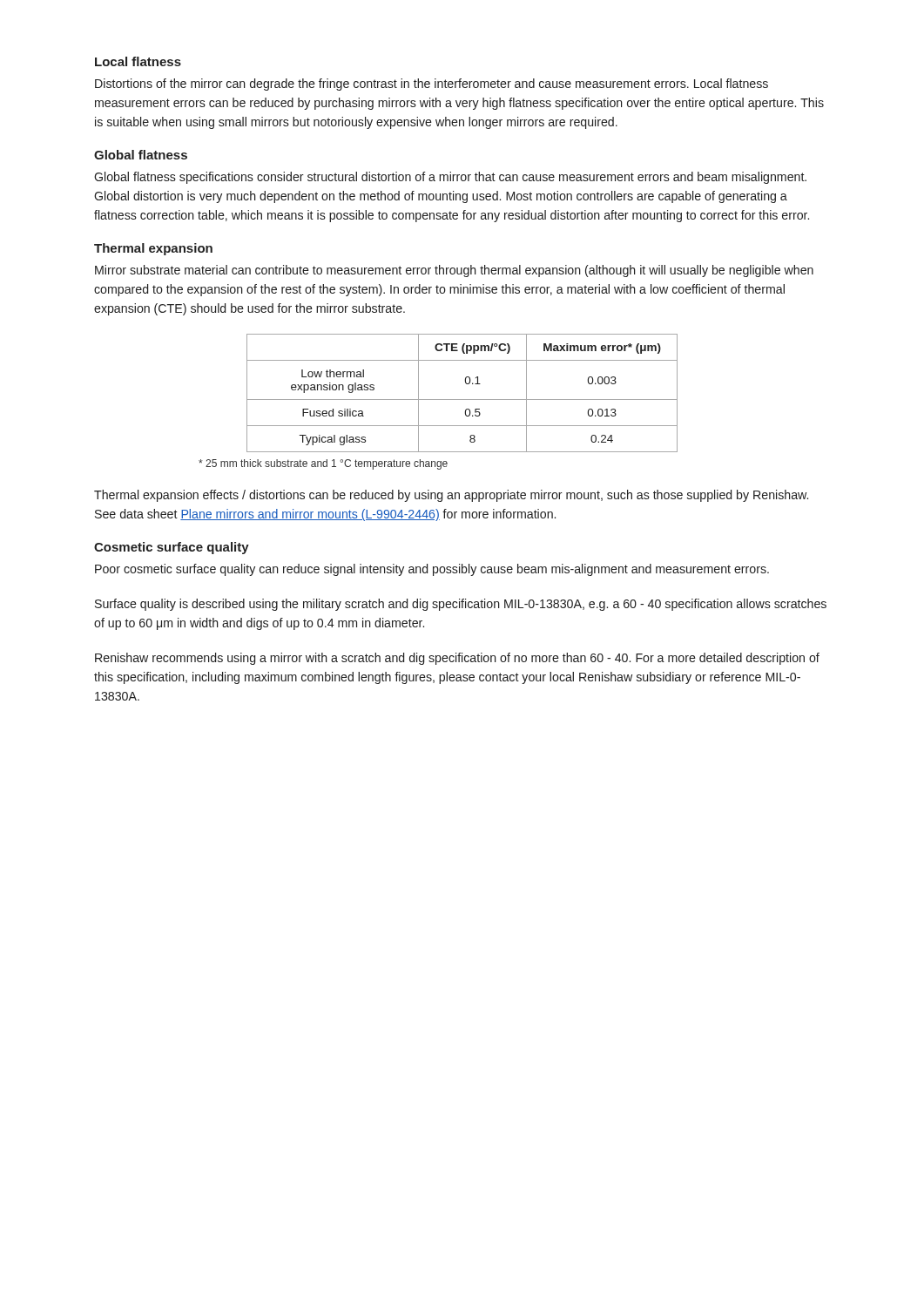Click on the region starting "Cosmetic surface quality"
This screenshot has width=924, height=1307.
(171, 547)
